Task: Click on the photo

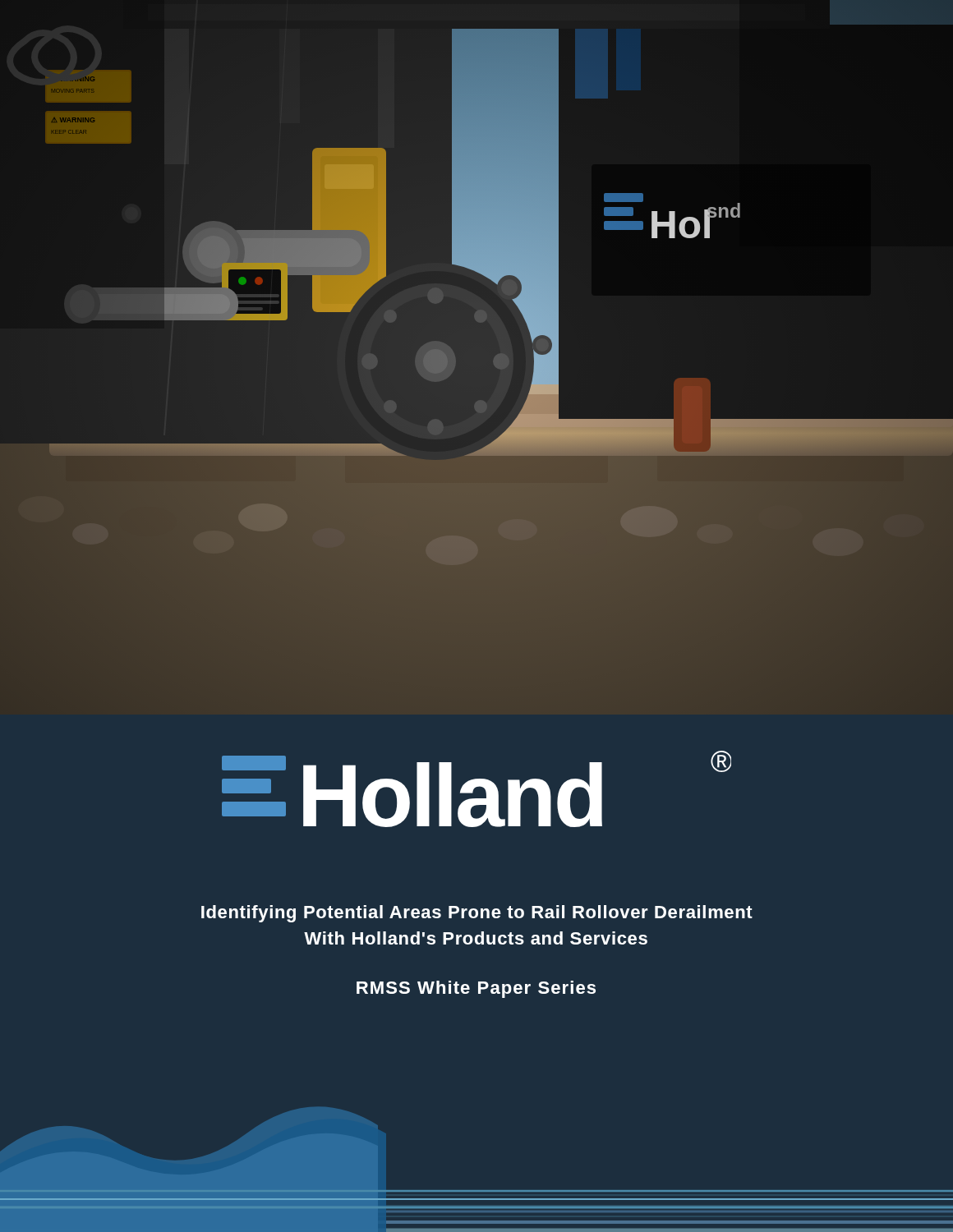Action: pos(476,357)
